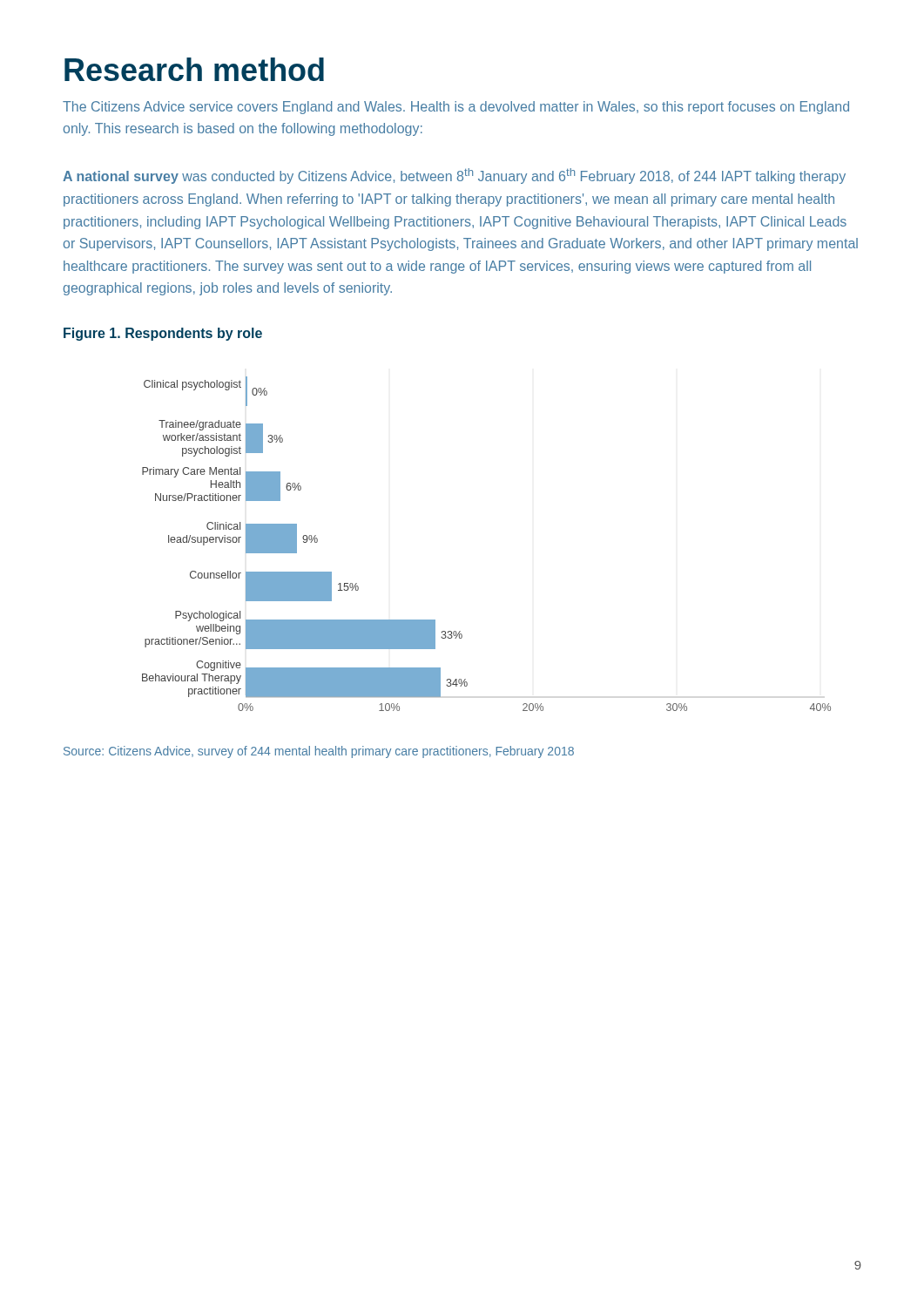Locate the bar chart

click(x=462, y=544)
